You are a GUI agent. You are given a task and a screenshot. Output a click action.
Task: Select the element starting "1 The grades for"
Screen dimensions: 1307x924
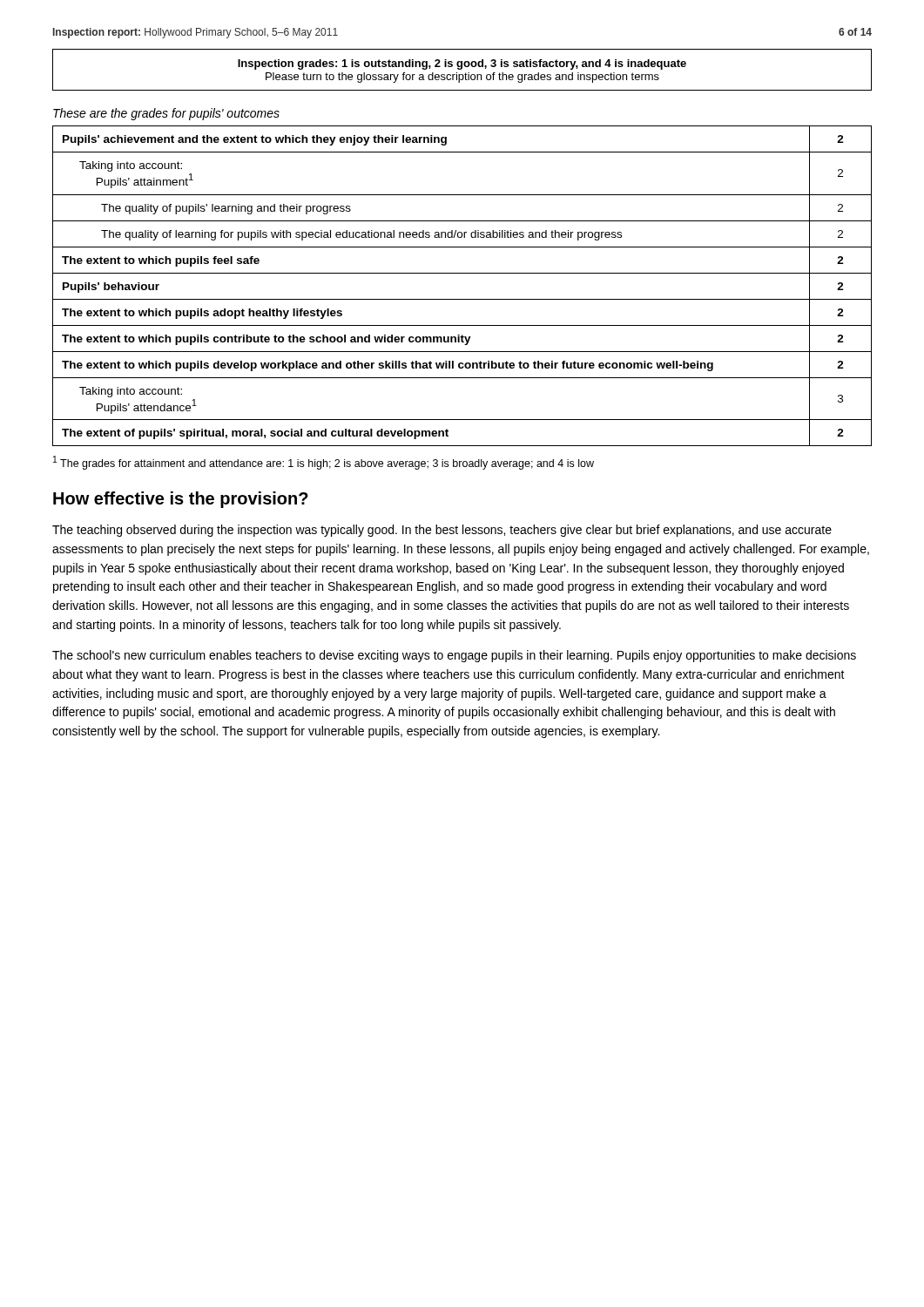coord(323,462)
